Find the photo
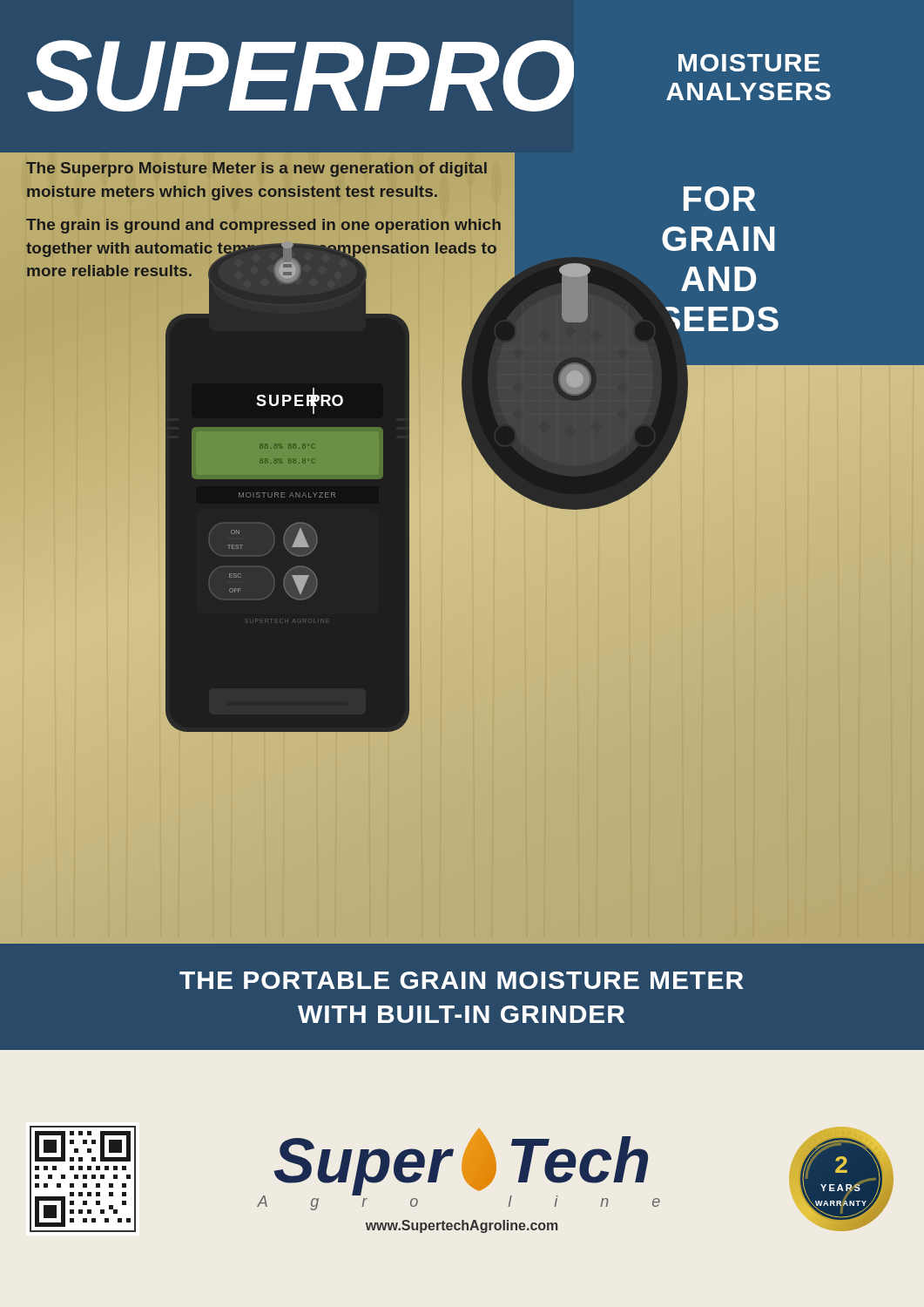Image resolution: width=924 pixels, height=1307 pixels. [392, 497]
